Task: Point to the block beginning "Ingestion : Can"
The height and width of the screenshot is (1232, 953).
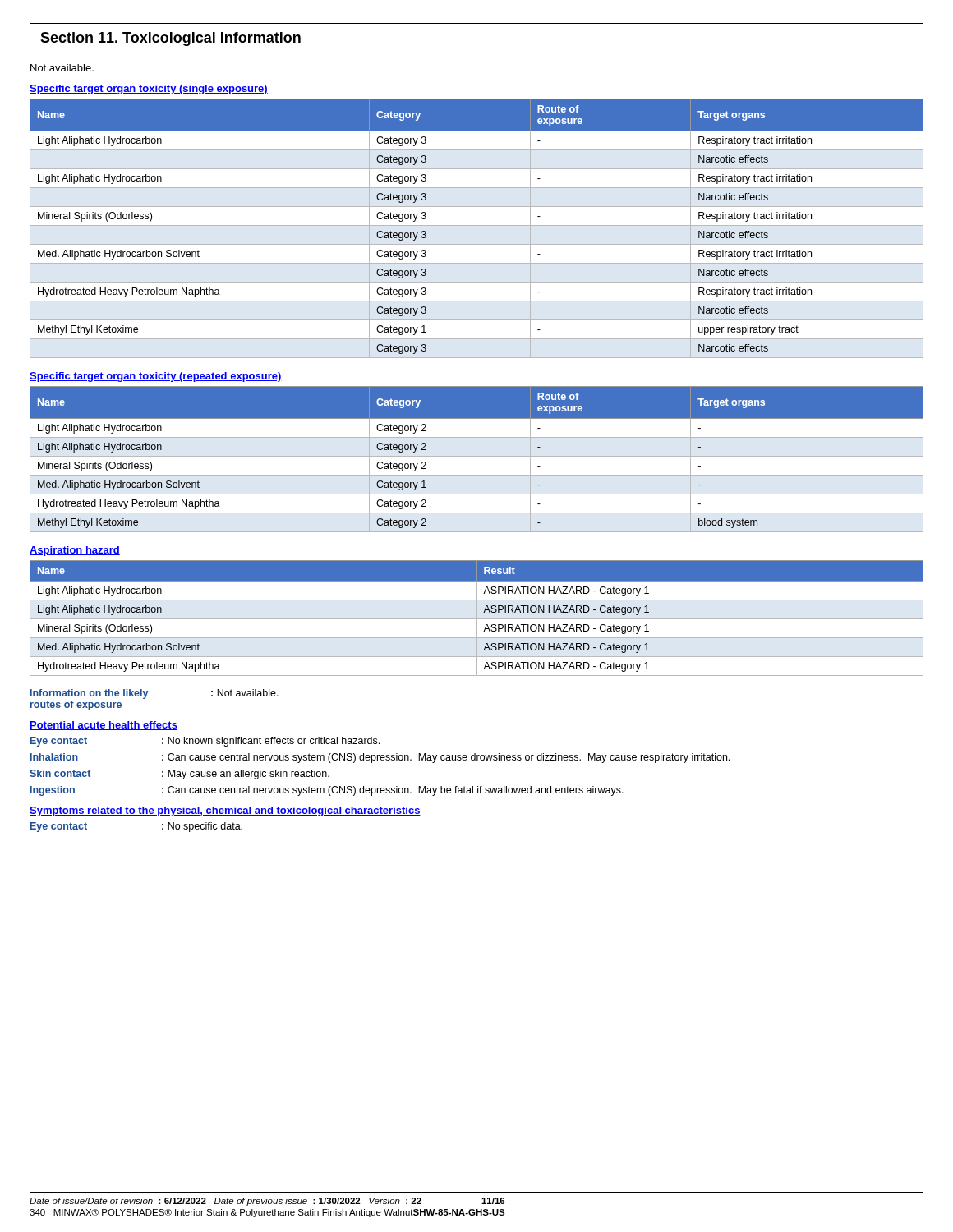Action: 476,790
